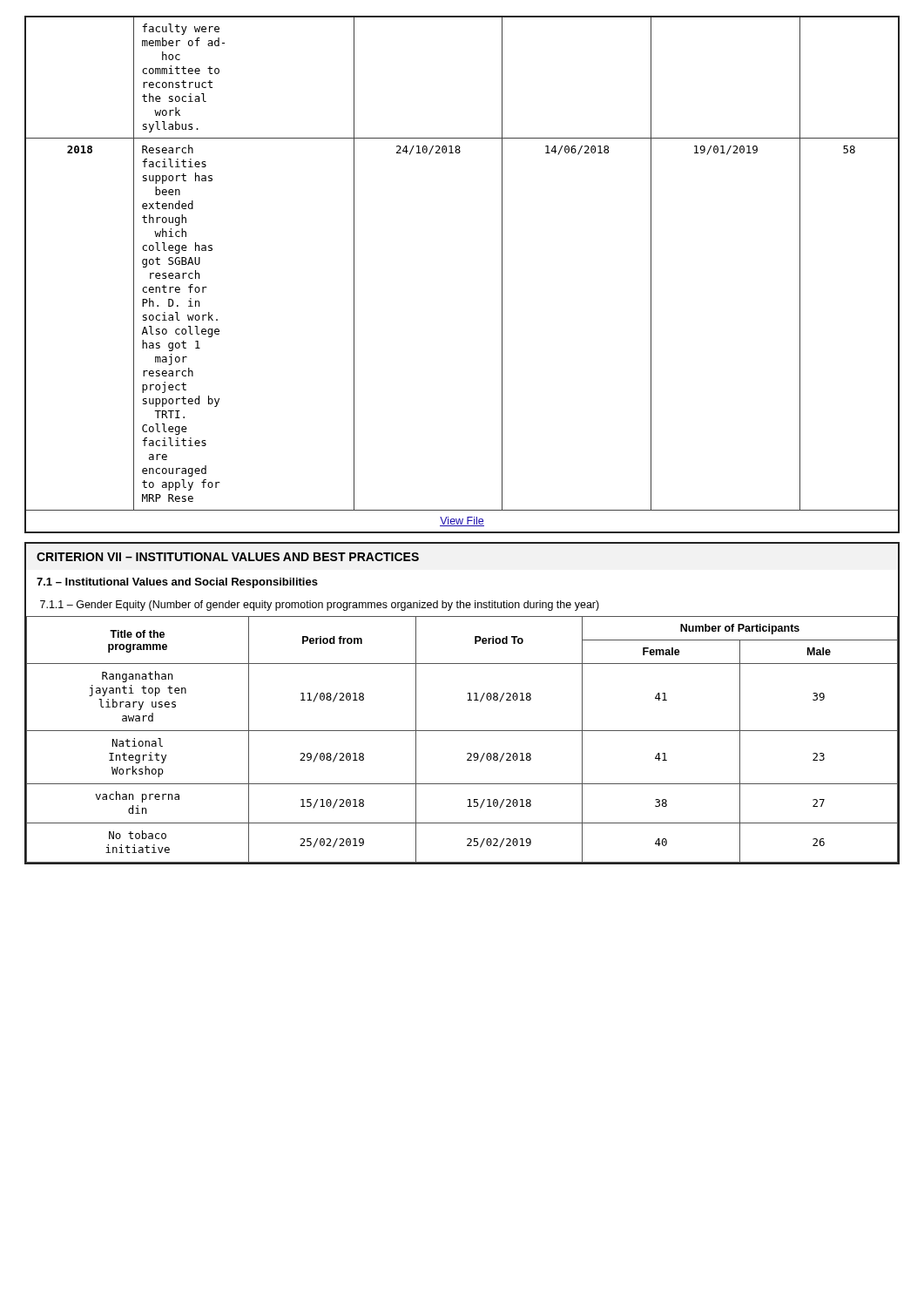This screenshot has width=924, height=1307.
Task: Click on the table containing "Number of Participants"
Action: [462, 740]
